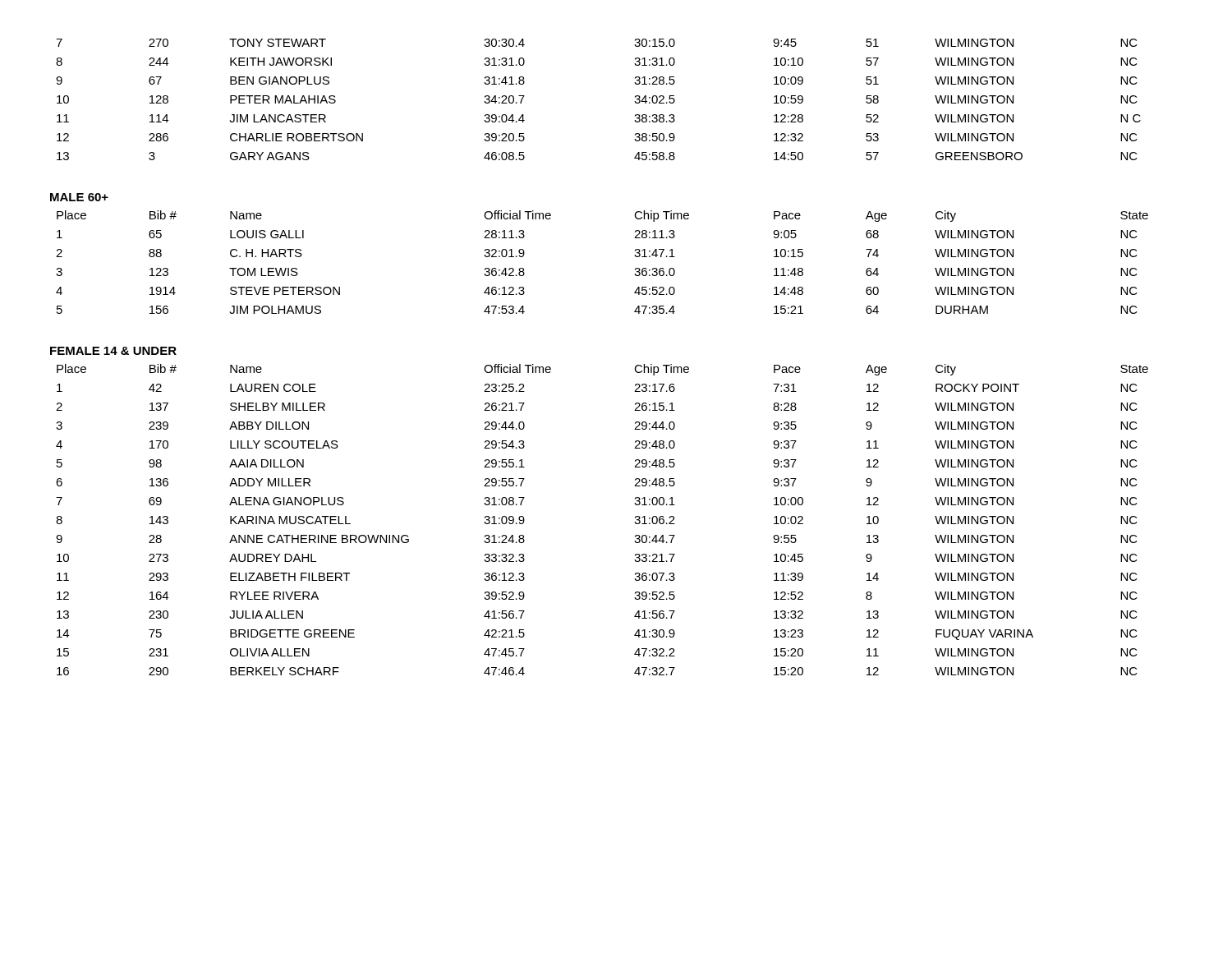Find the section header containing "FEMALE 14 & UNDER"
Image resolution: width=1232 pixels, height=953 pixels.
(x=113, y=350)
